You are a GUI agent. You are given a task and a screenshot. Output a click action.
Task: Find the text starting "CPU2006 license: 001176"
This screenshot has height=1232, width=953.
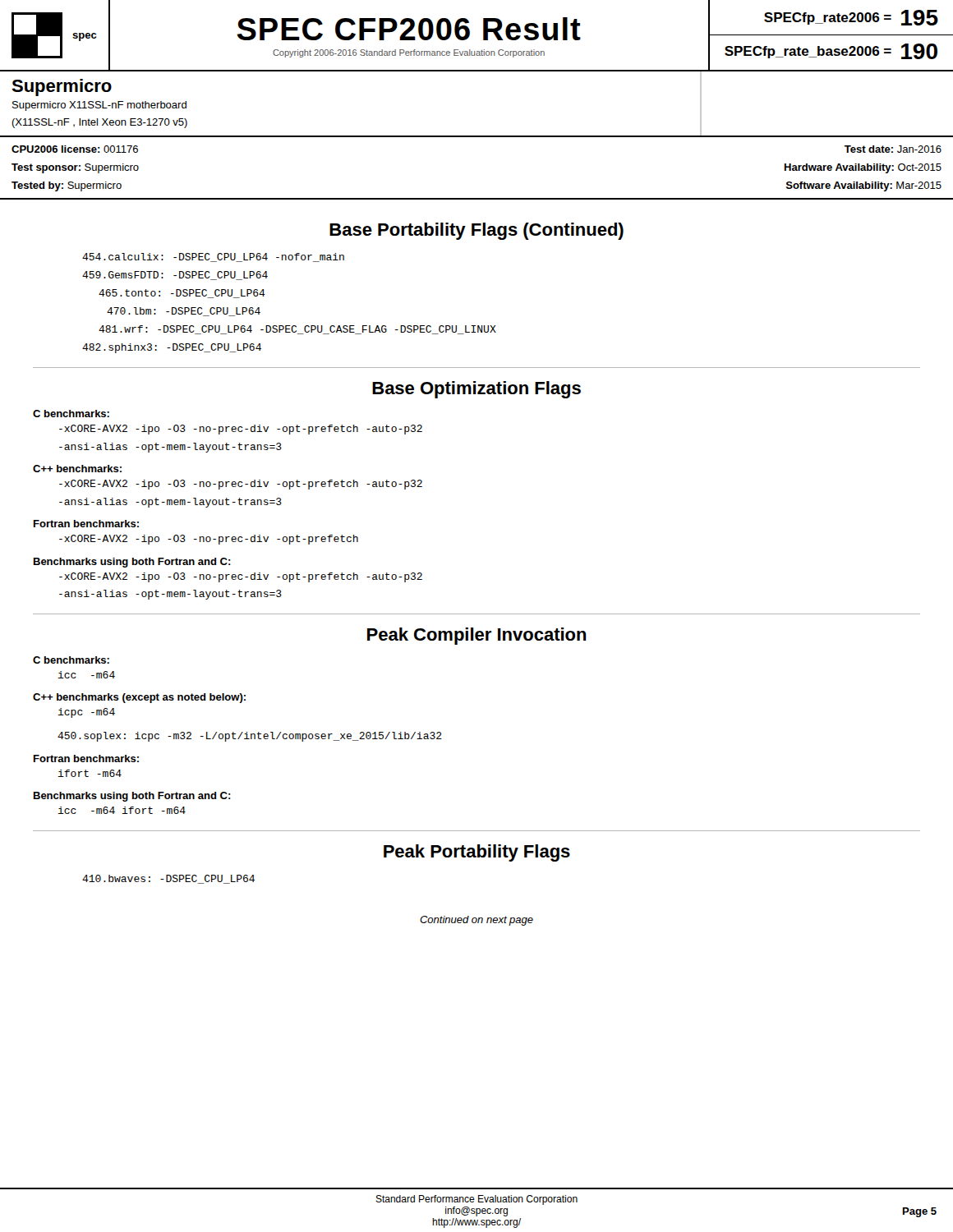(75, 149)
